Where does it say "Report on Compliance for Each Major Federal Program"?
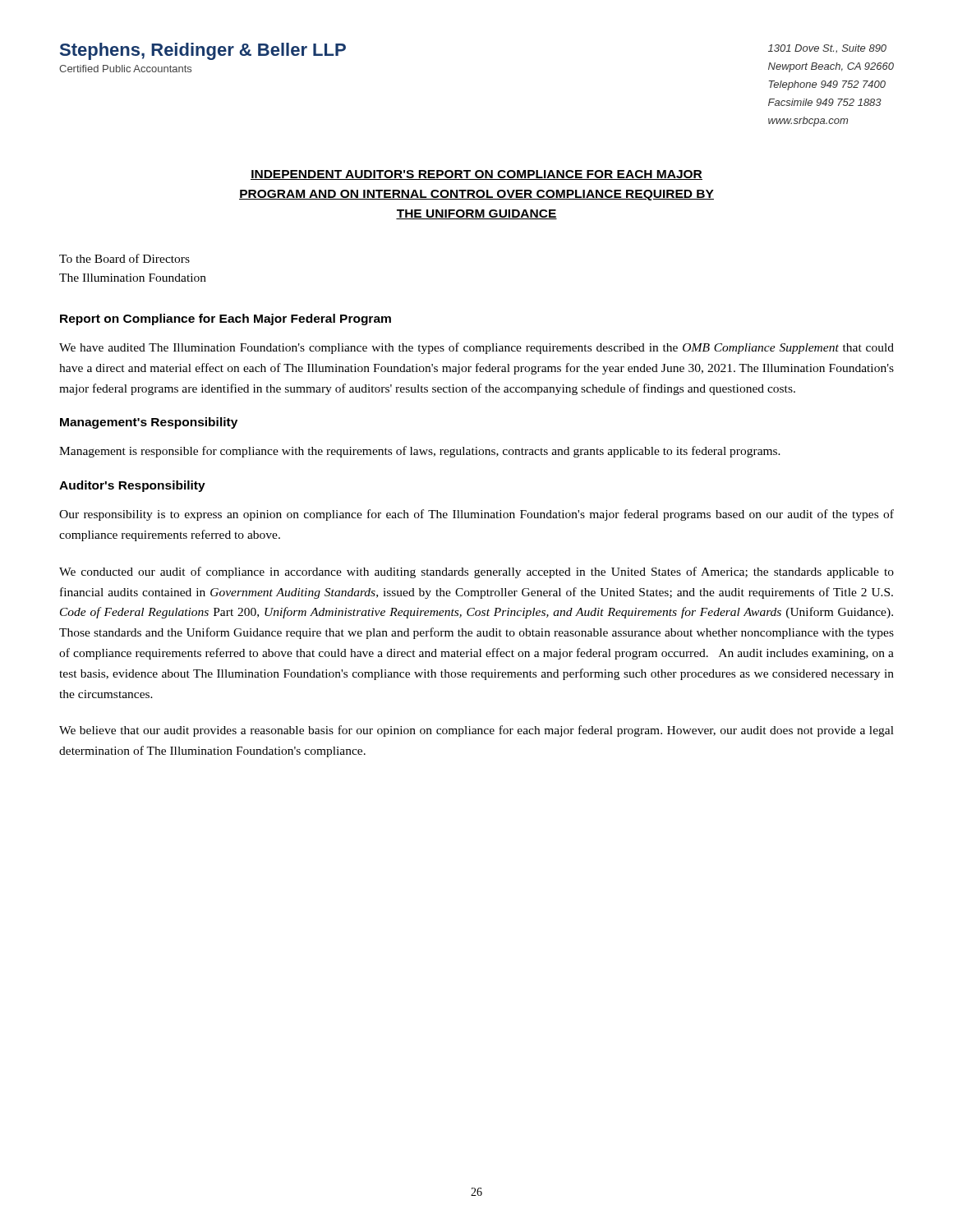953x1232 pixels. tap(225, 318)
